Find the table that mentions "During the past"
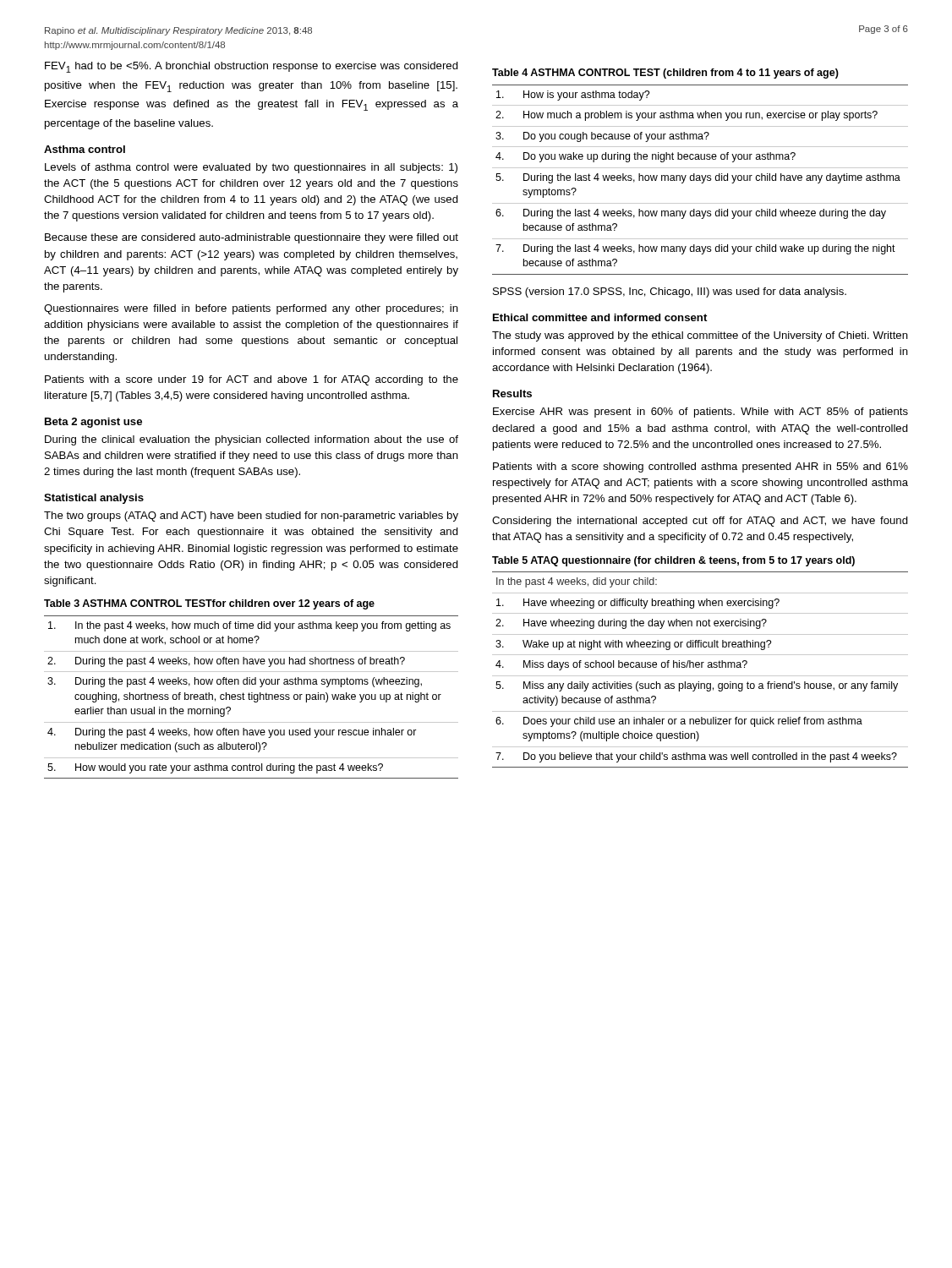The height and width of the screenshot is (1268, 952). [251, 688]
